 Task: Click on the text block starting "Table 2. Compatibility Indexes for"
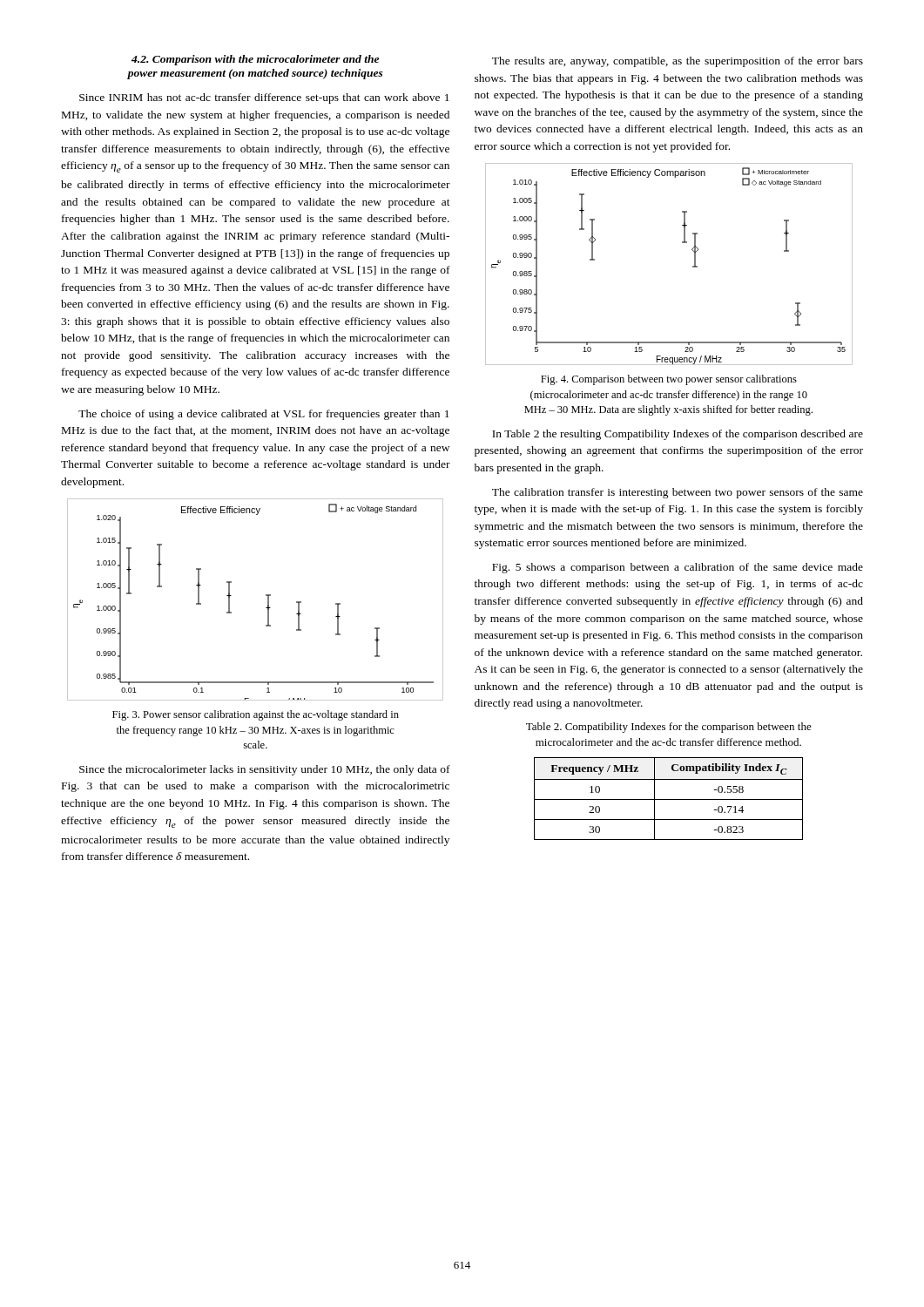pos(669,734)
